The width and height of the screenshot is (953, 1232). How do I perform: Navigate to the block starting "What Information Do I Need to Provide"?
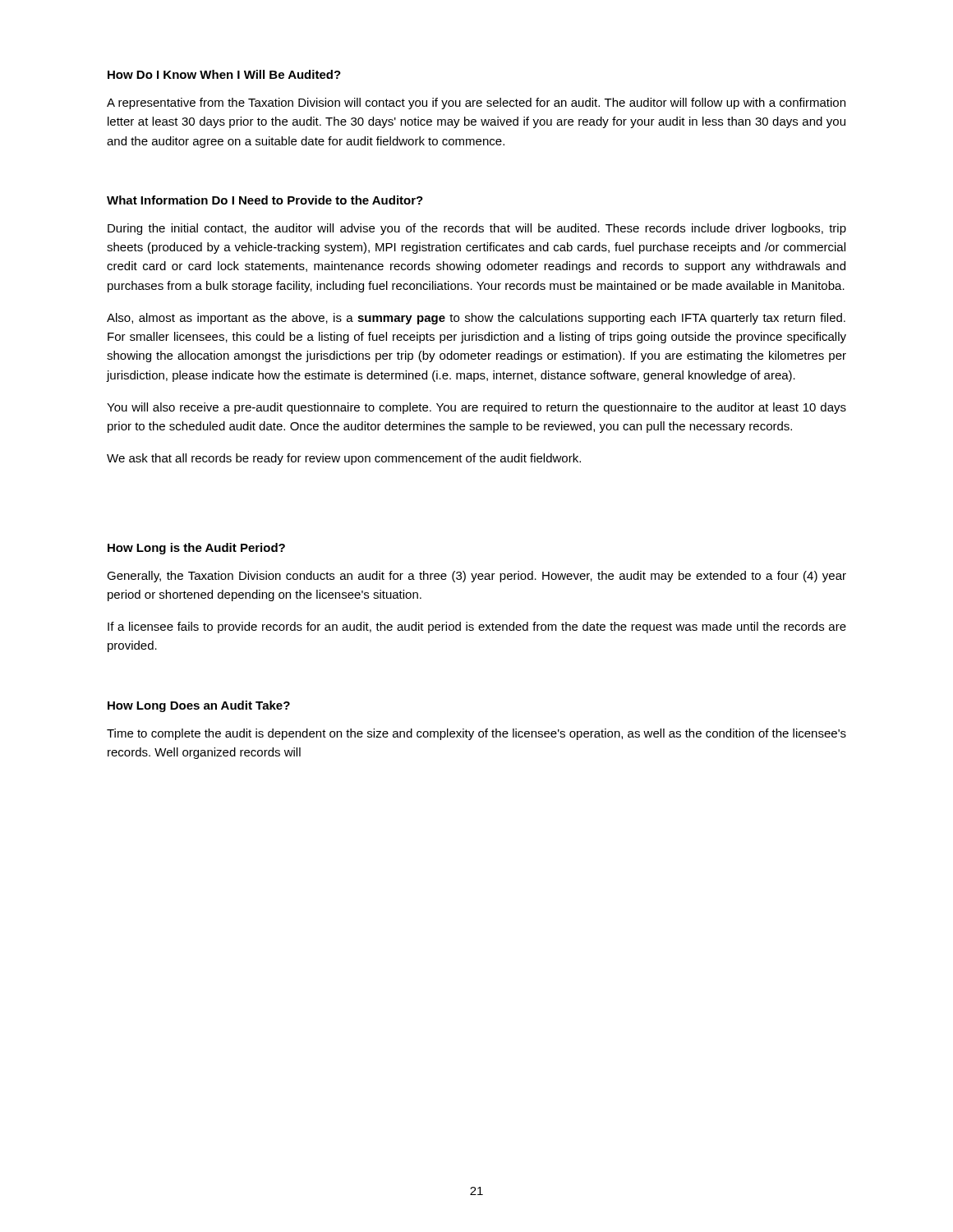point(265,200)
